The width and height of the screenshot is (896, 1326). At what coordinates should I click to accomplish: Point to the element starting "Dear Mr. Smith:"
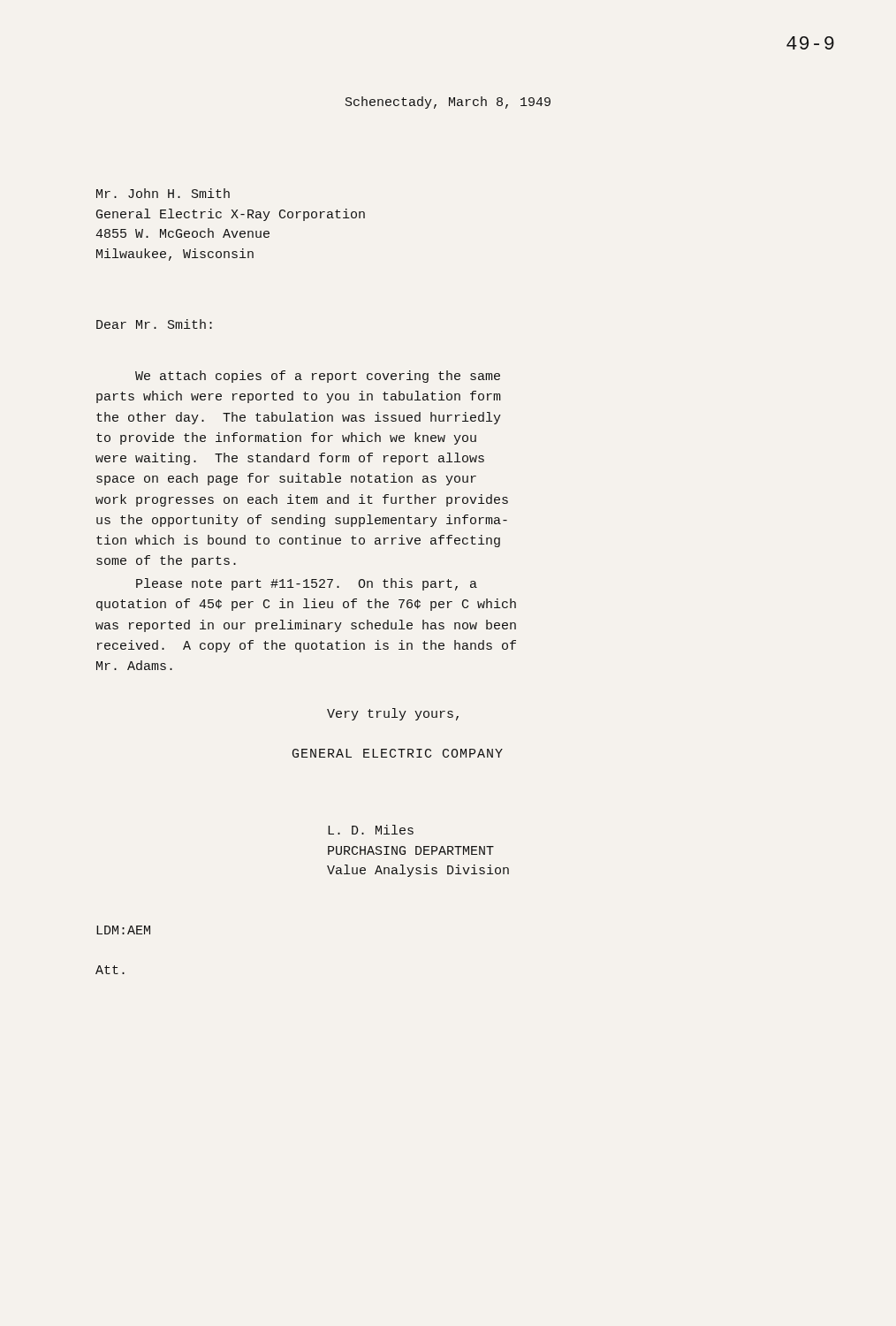[x=155, y=326]
